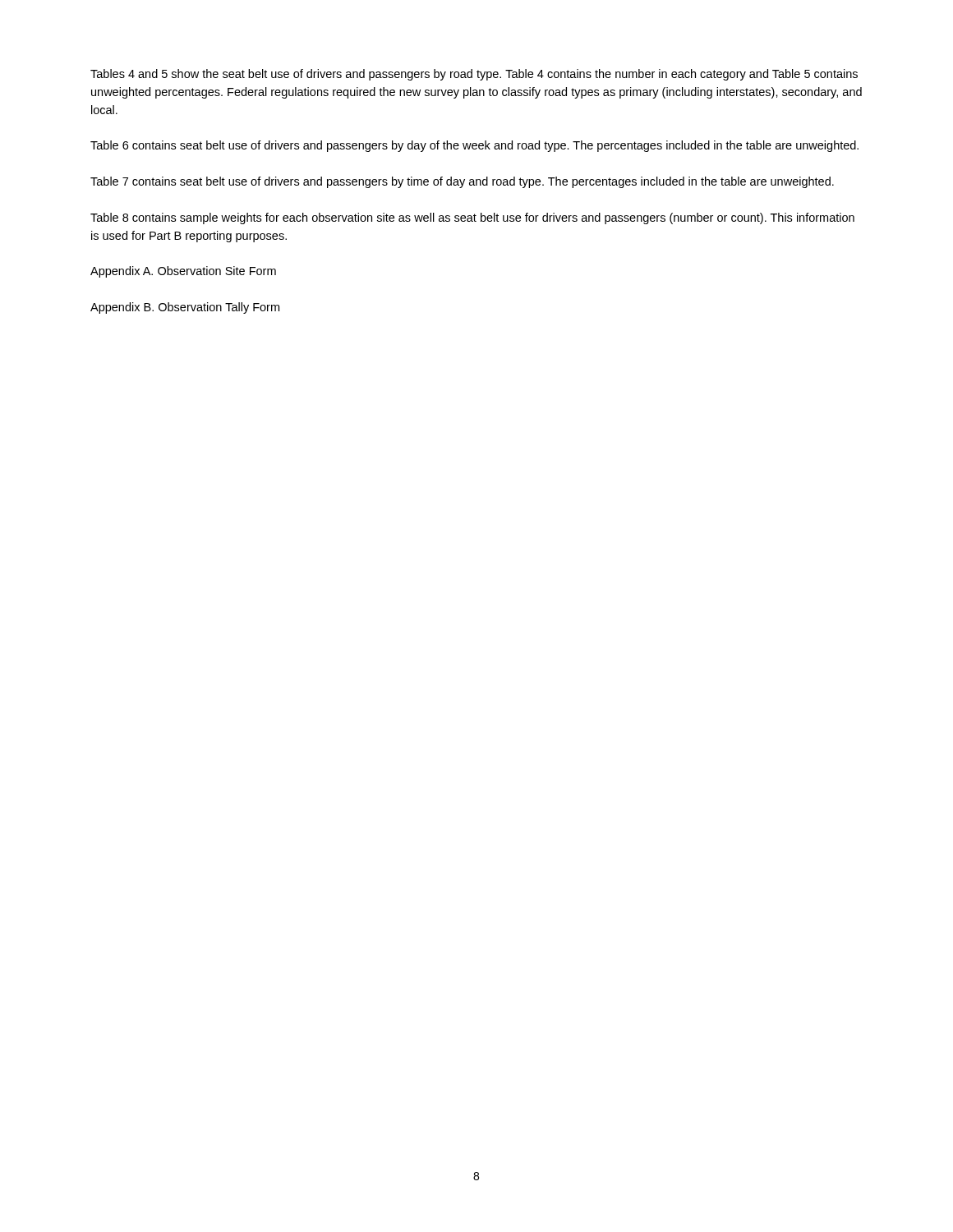Point to the block beginning "Table 8 contains sample weights for"
This screenshot has width=953, height=1232.
tap(473, 226)
